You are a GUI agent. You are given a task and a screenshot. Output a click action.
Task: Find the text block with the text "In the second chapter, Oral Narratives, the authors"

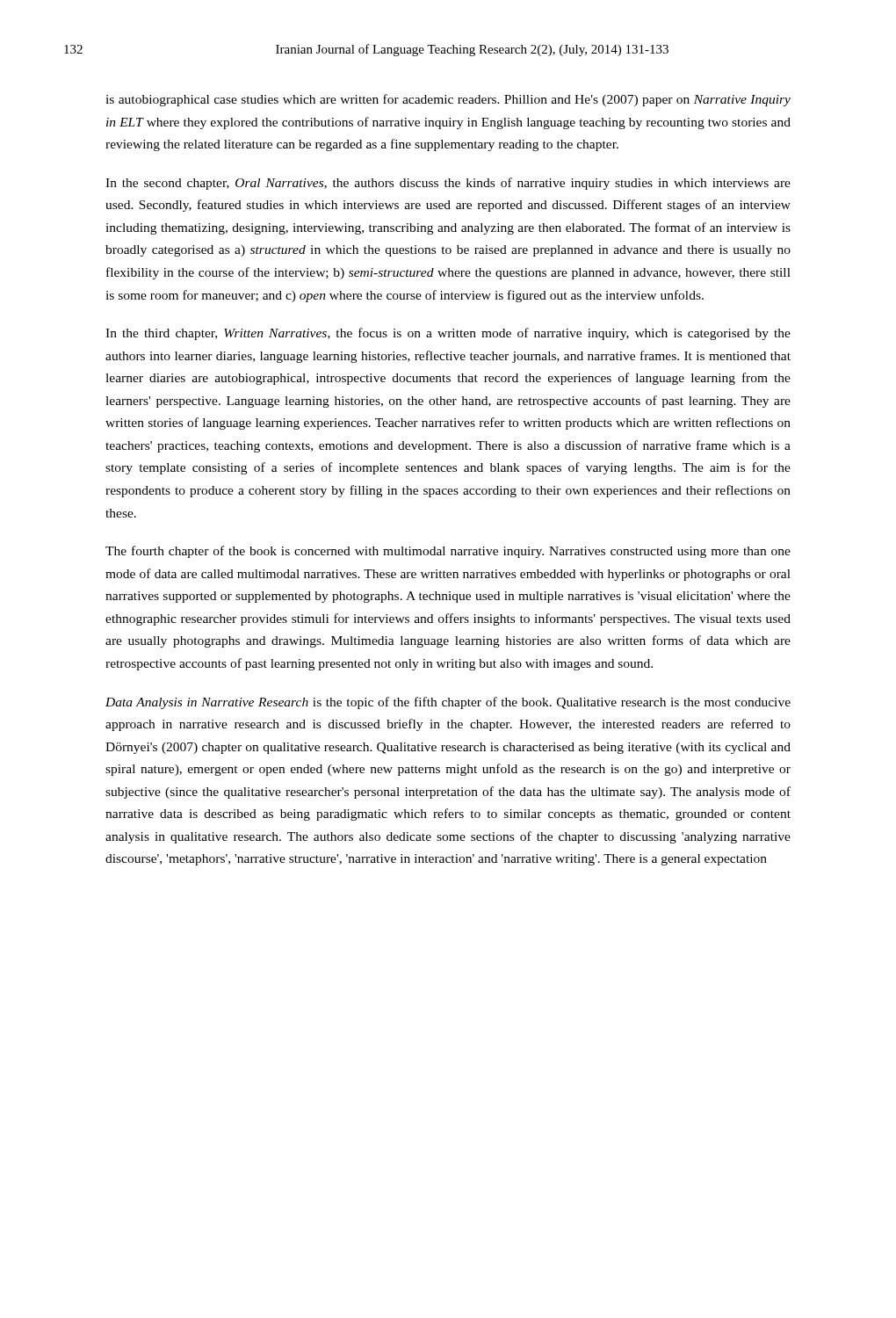click(448, 238)
